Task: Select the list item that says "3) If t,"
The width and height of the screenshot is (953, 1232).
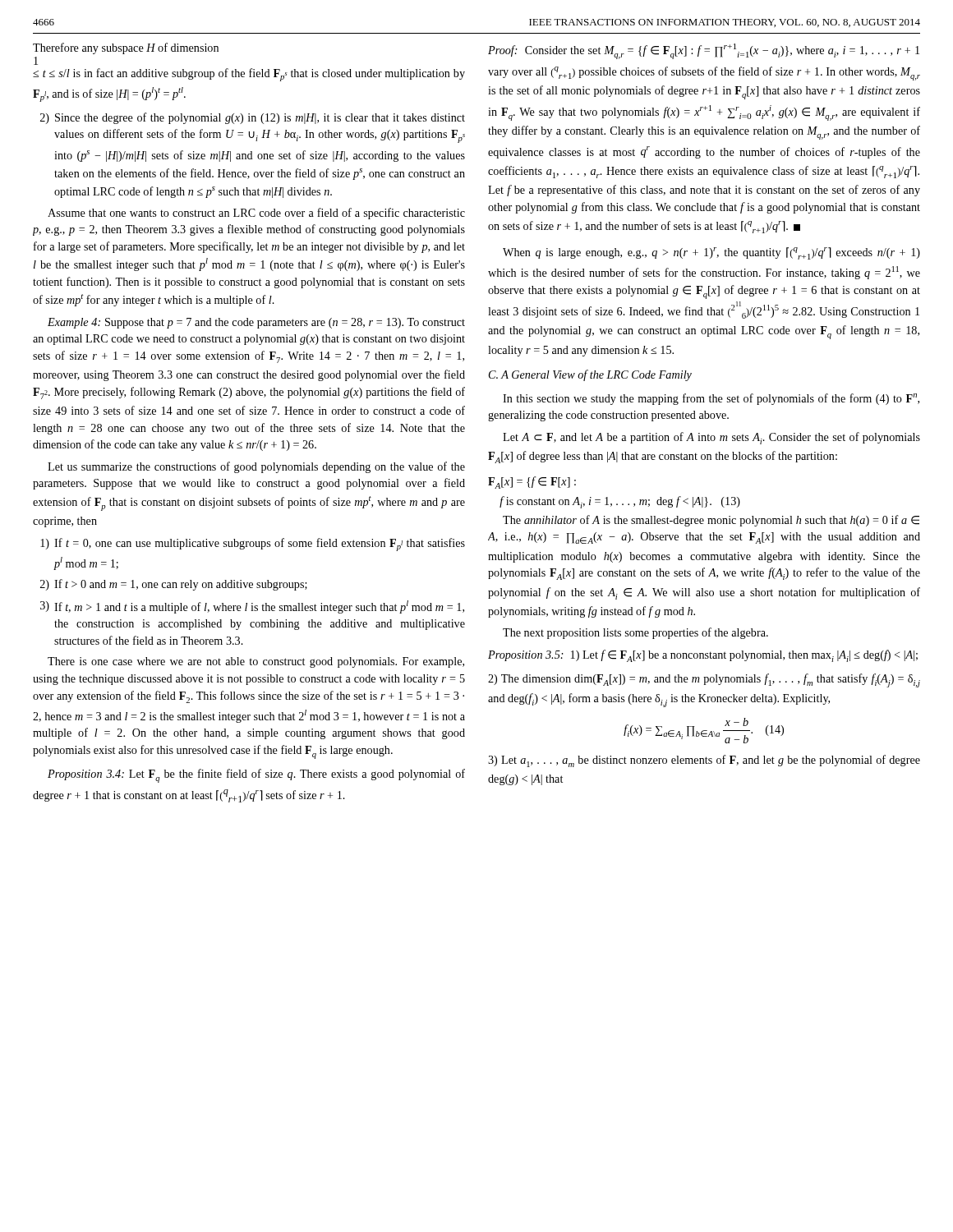Action: [249, 623]
